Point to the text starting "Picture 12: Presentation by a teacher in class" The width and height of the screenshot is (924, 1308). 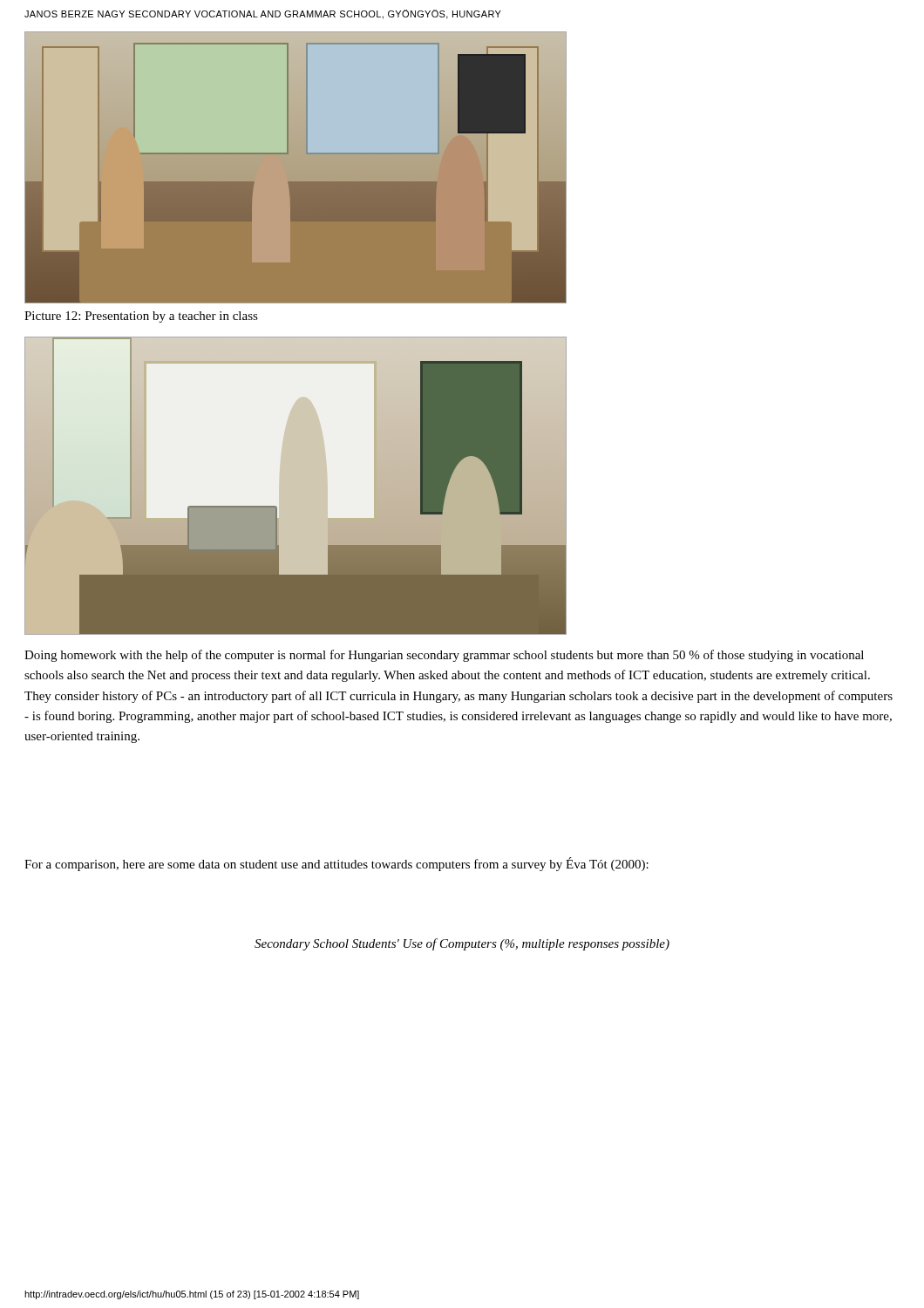(x=141, y=316)
